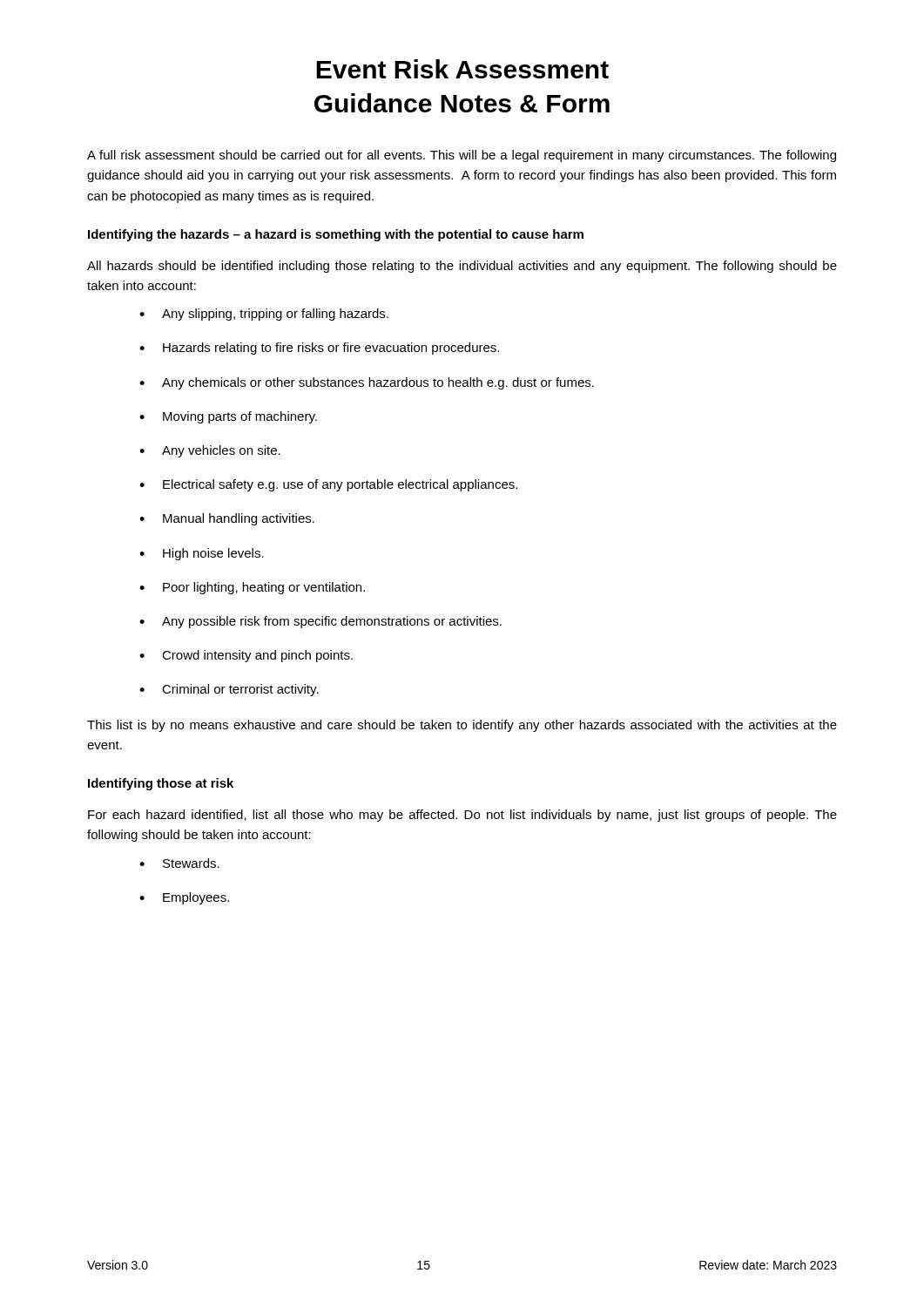Select the block starting "• Any slipping, tripping or"
Image resolution: width=924 pixels, height=1307 pixels.
coord(264,315)
